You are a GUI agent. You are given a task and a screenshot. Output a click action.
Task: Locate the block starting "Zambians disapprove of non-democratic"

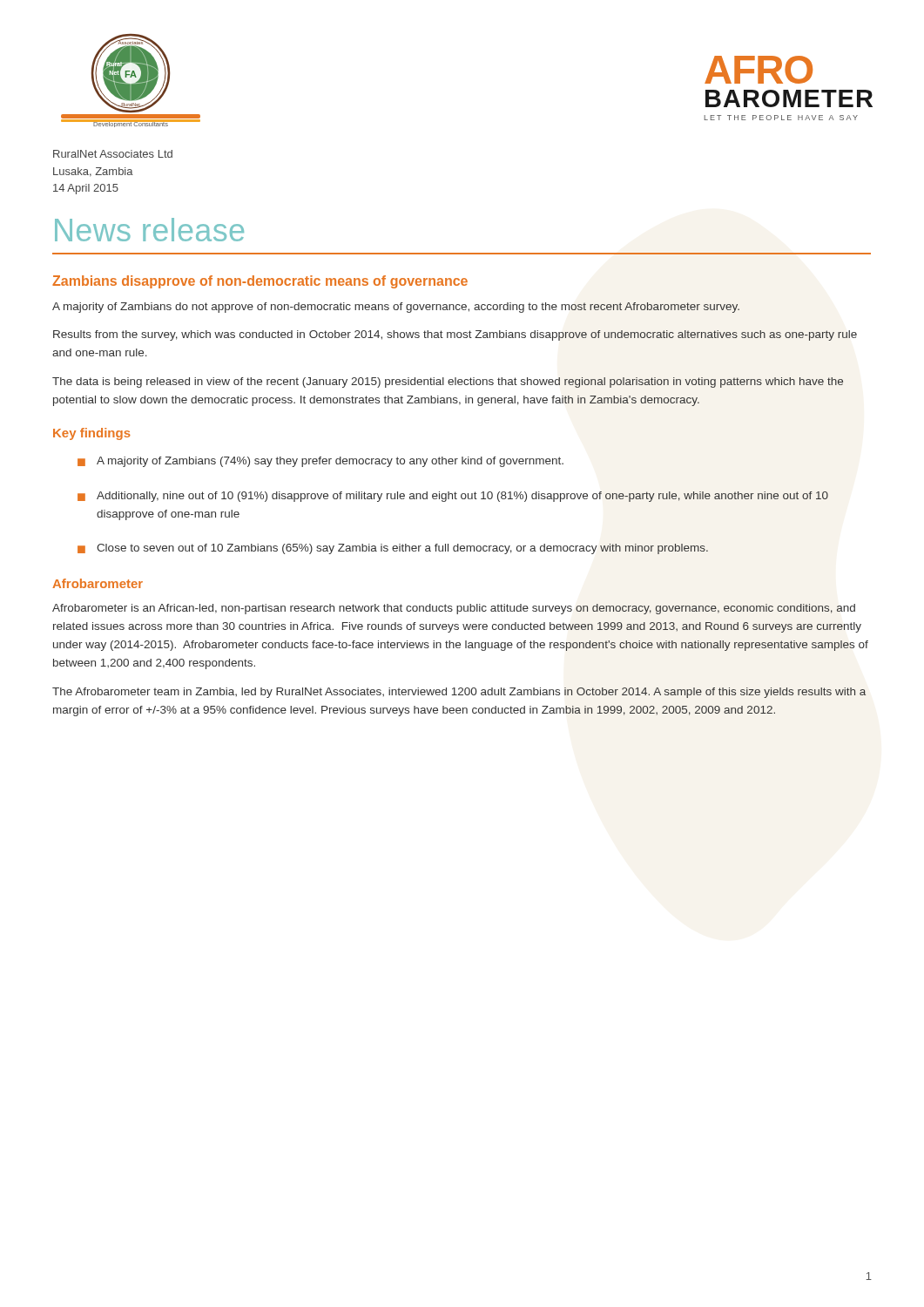tap(260, 281)
